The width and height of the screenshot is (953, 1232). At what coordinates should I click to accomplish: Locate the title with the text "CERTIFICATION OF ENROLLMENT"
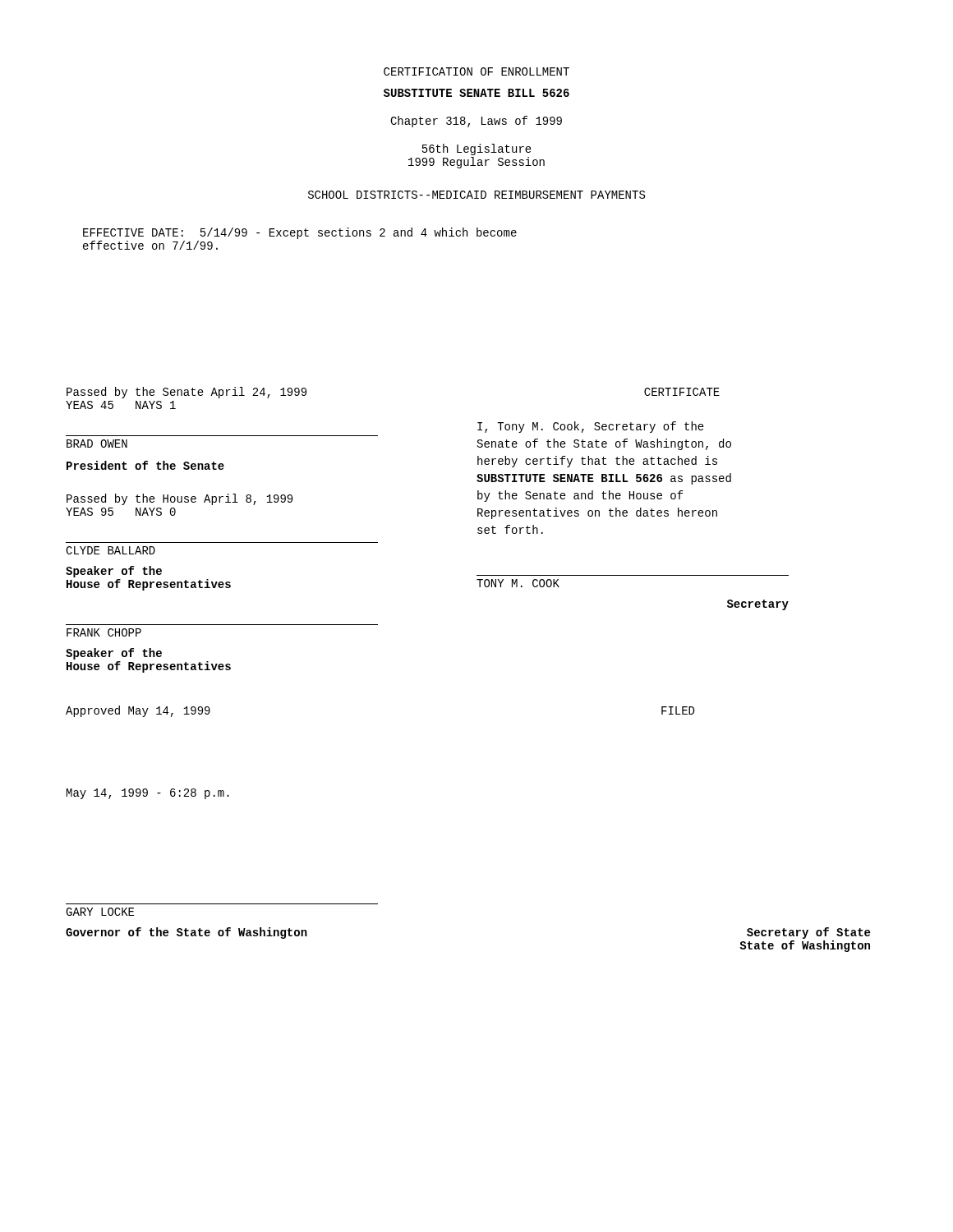point(476,72)
